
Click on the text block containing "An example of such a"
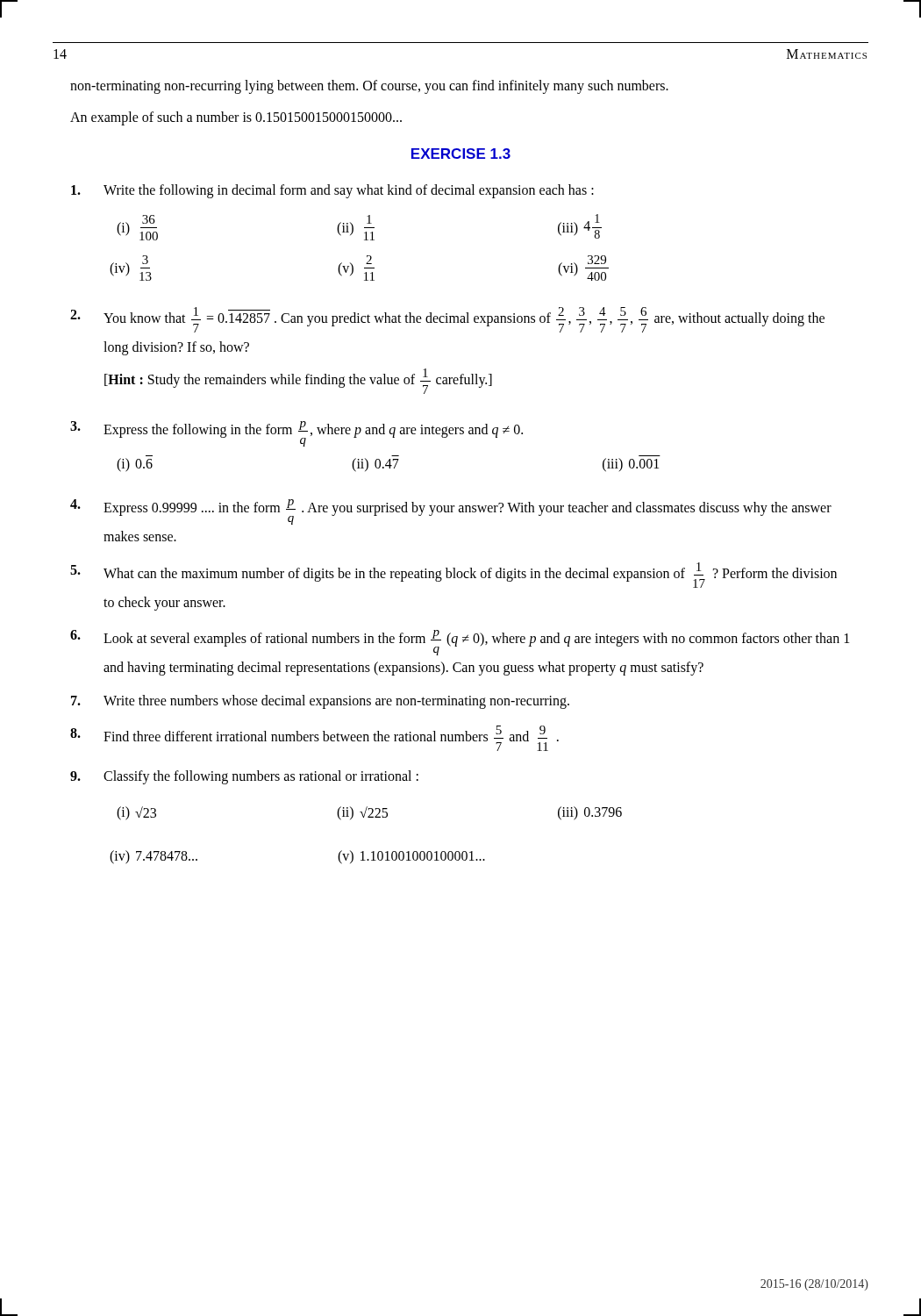[236, 117]
